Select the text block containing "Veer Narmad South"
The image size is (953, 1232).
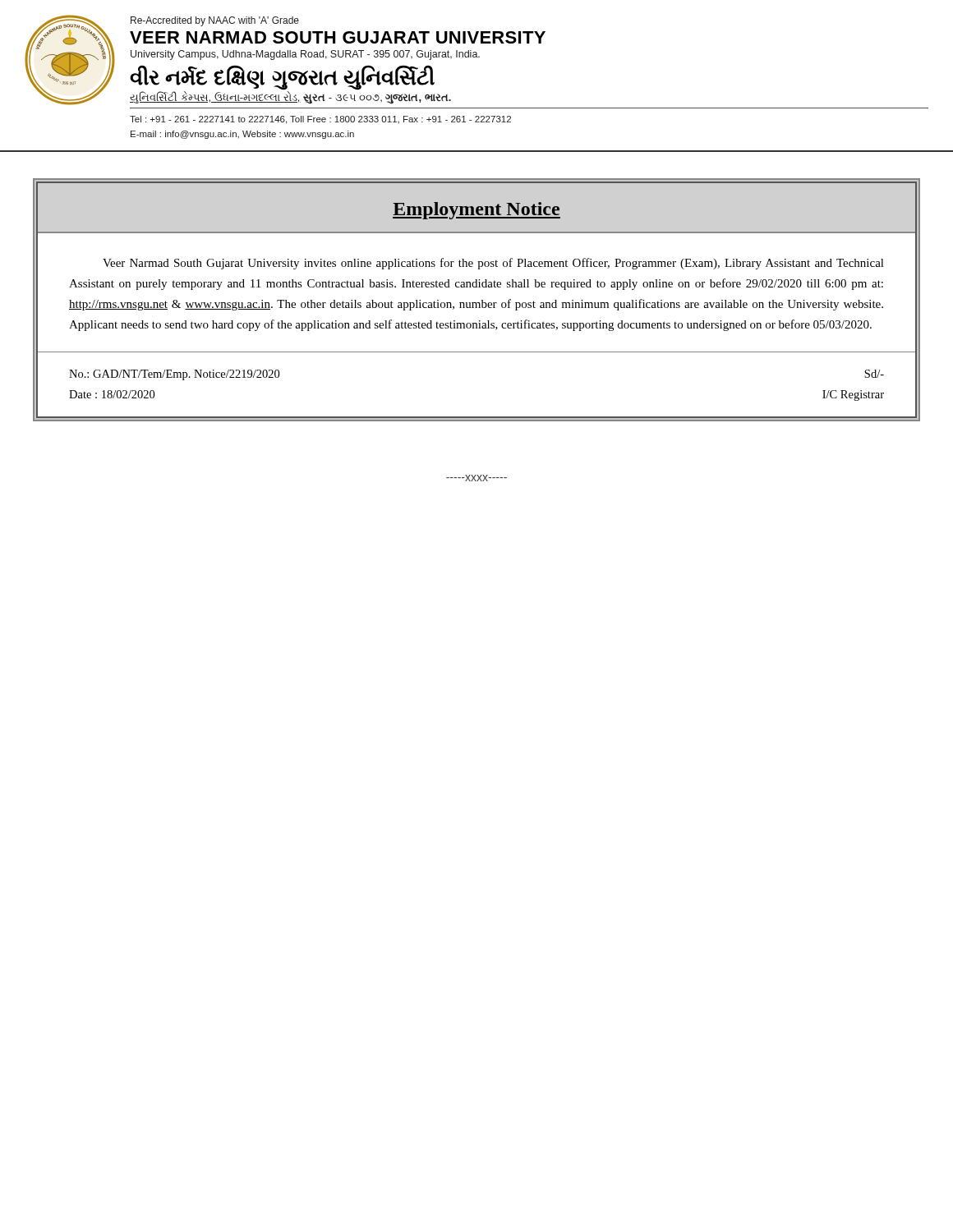[x=476, y=294]
